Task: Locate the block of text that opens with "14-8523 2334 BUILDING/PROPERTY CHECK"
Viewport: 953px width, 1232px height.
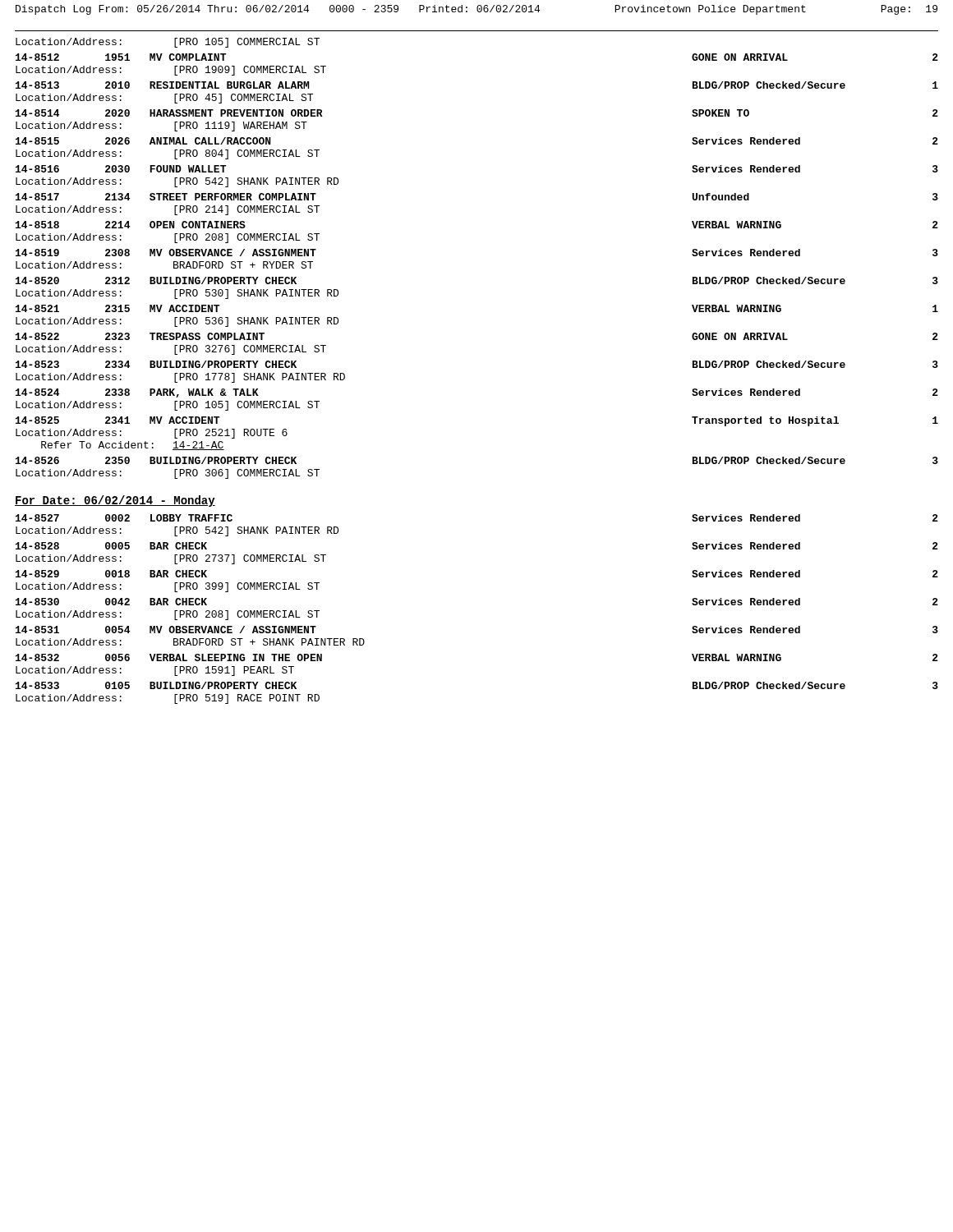Action: (x=37, y=364)
